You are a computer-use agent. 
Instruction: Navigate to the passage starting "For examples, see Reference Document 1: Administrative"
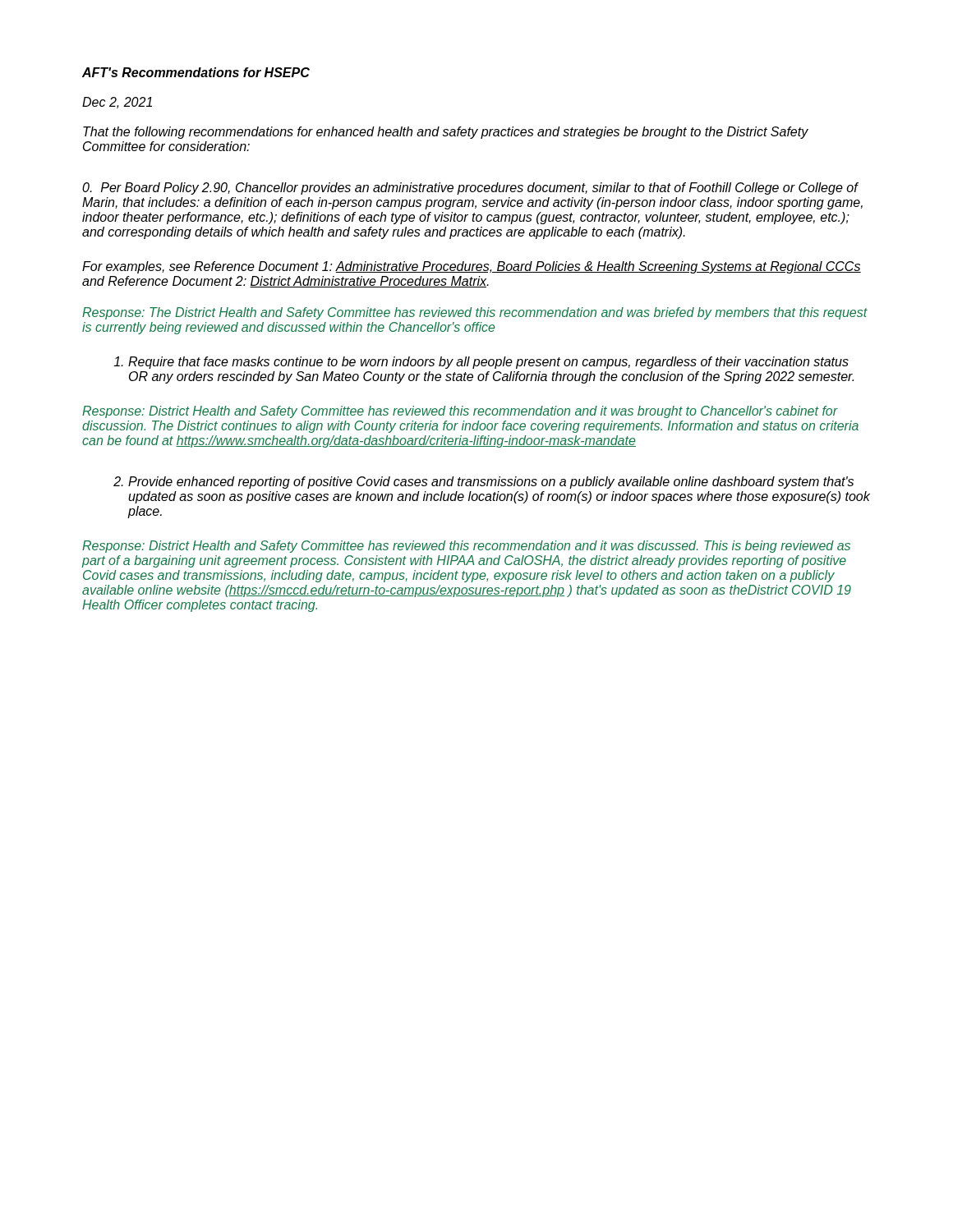pos(471,274)
